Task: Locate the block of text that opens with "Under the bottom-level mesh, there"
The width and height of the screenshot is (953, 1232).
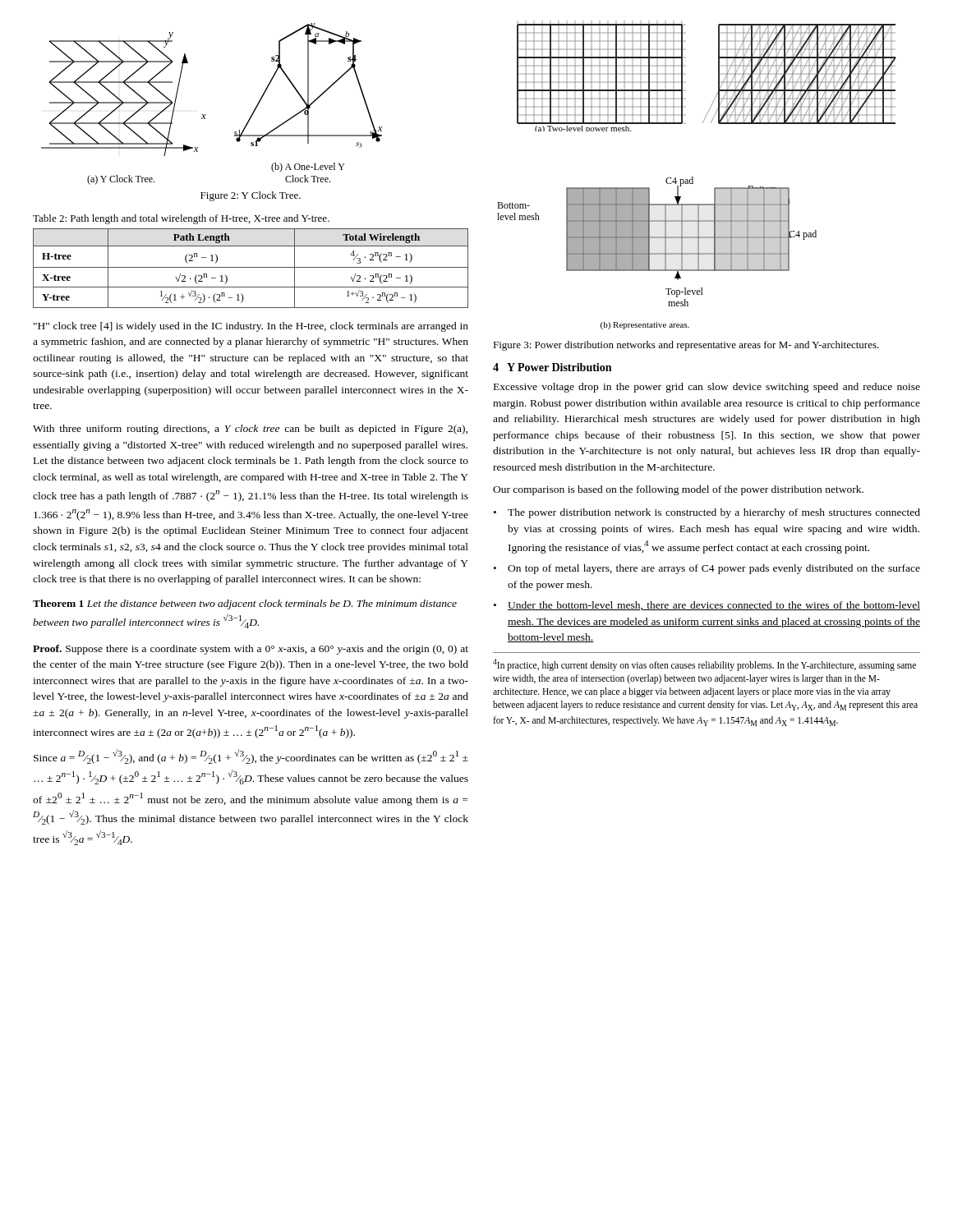Action: point(714,621)
